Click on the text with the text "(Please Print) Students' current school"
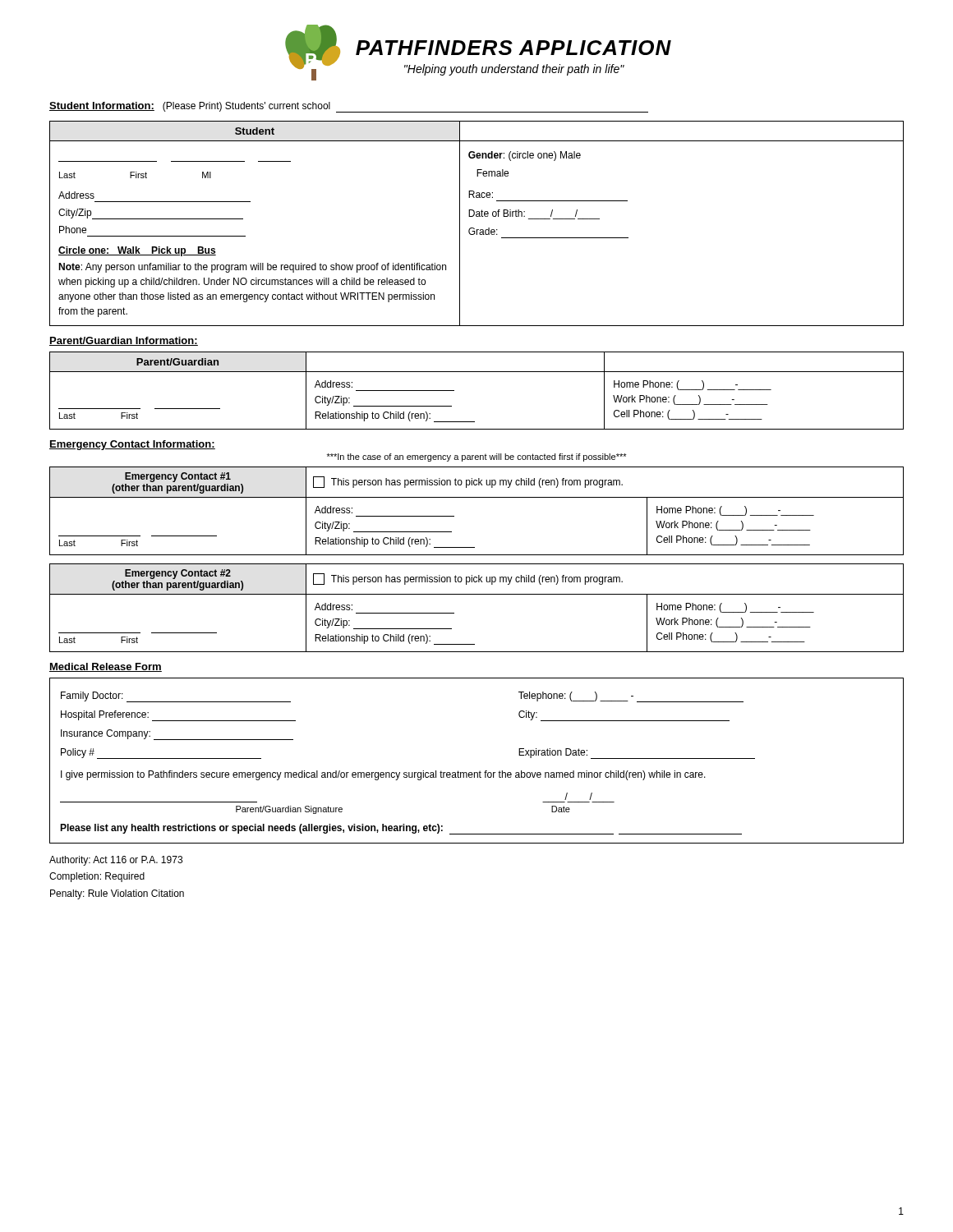Image resolution: width=953 pixels, height=1232 pixels. click(403, 106)
